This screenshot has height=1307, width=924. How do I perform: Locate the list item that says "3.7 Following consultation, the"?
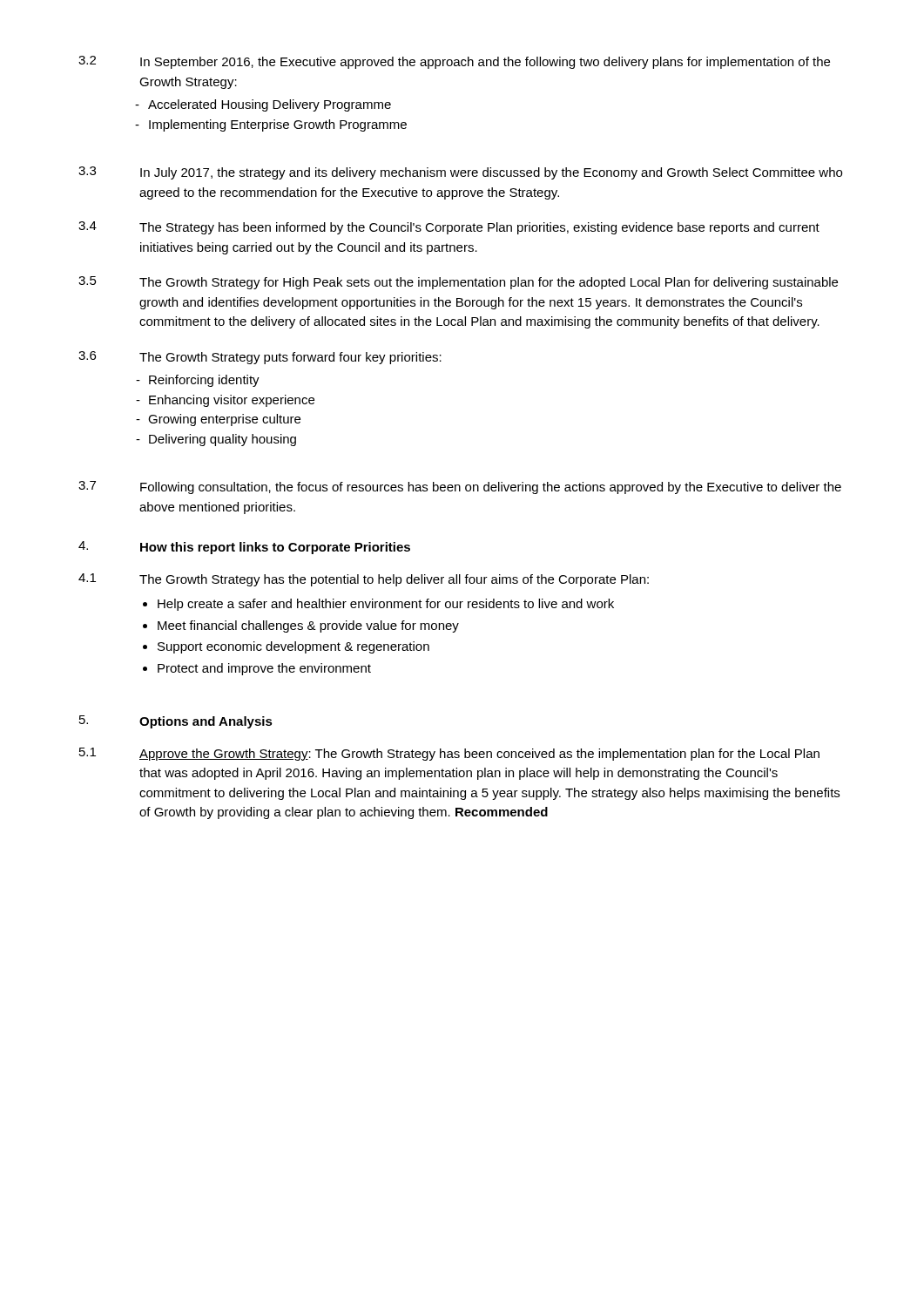[x=462, y=497]
